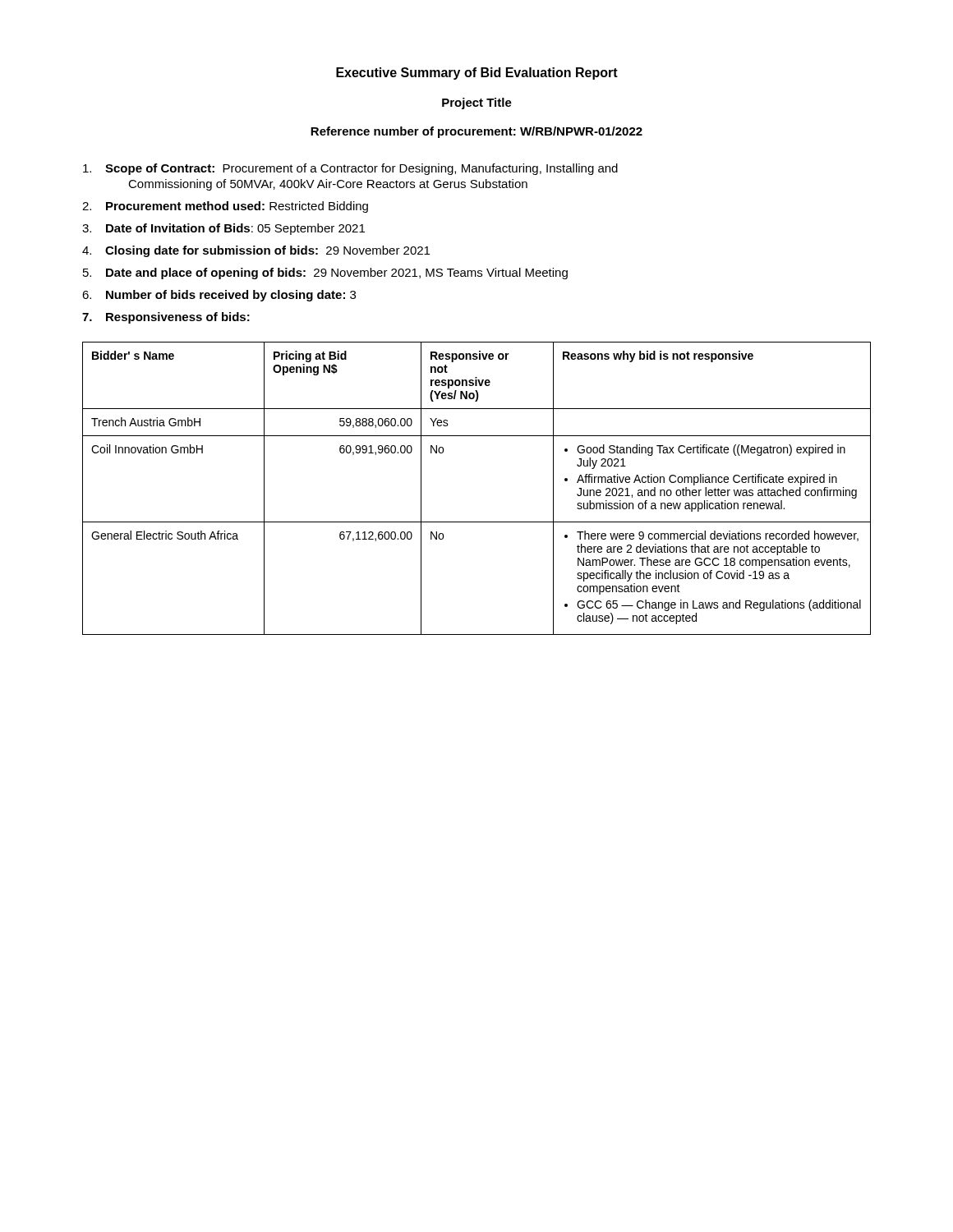Where is the passage that starts "4. Closing date for"?
This screenshot has width=953, height=1232.
point(256,251)
